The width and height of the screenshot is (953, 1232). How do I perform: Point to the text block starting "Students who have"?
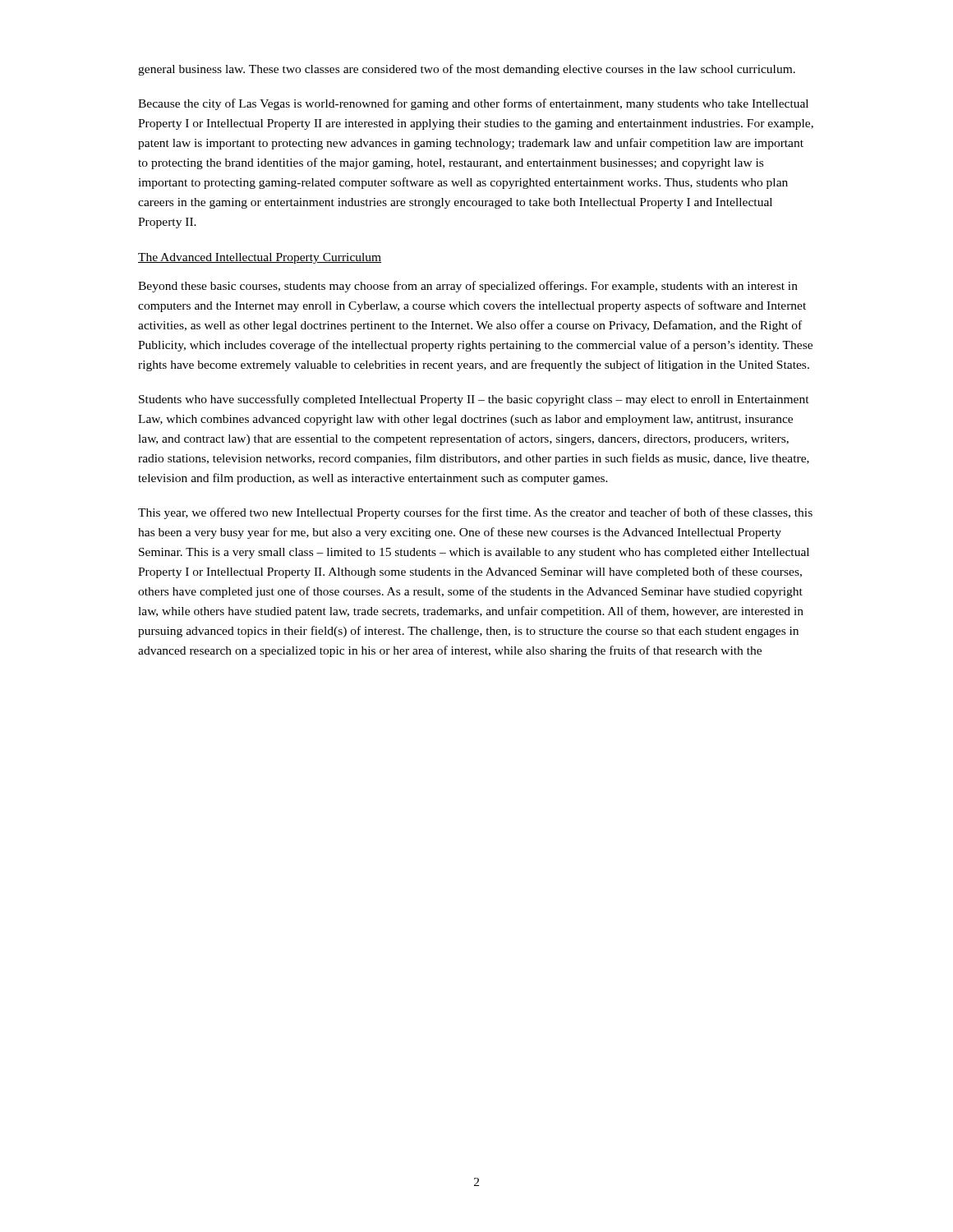[x=474, y=438]
